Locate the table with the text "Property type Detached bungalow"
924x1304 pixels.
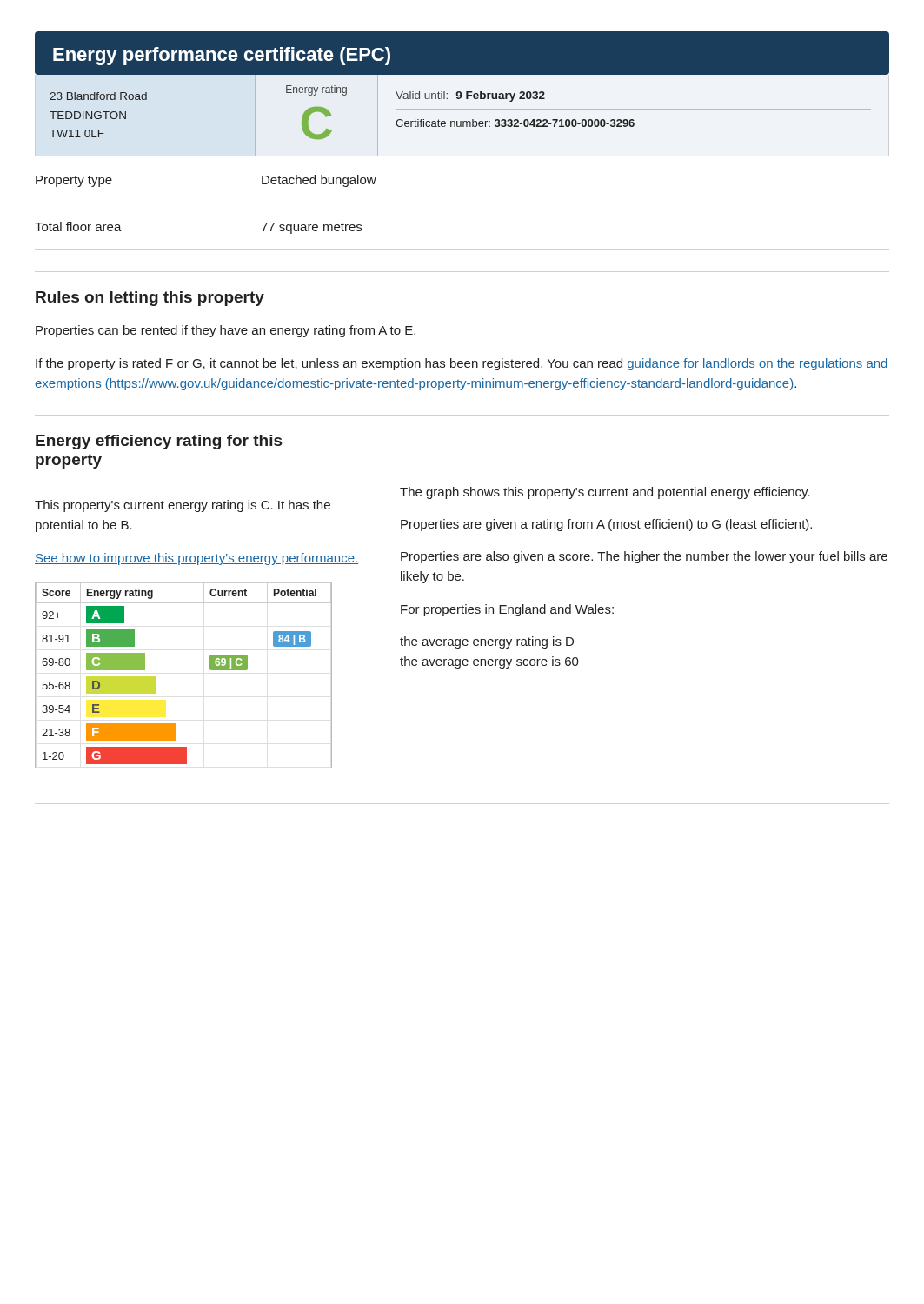click(462, 180)
